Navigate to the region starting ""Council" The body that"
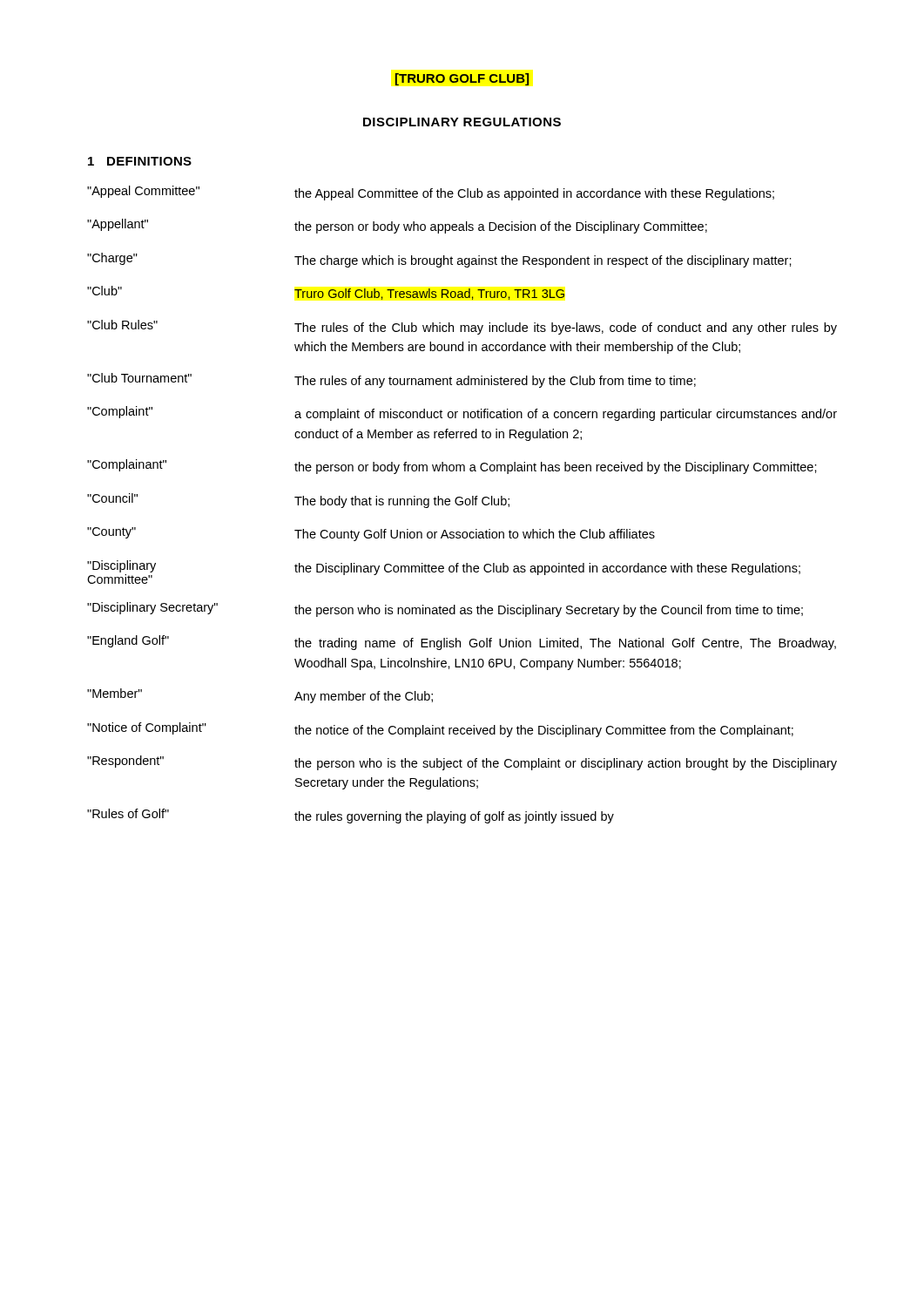This screenshot has width=924, height=1307. click(x=462, y=501)
